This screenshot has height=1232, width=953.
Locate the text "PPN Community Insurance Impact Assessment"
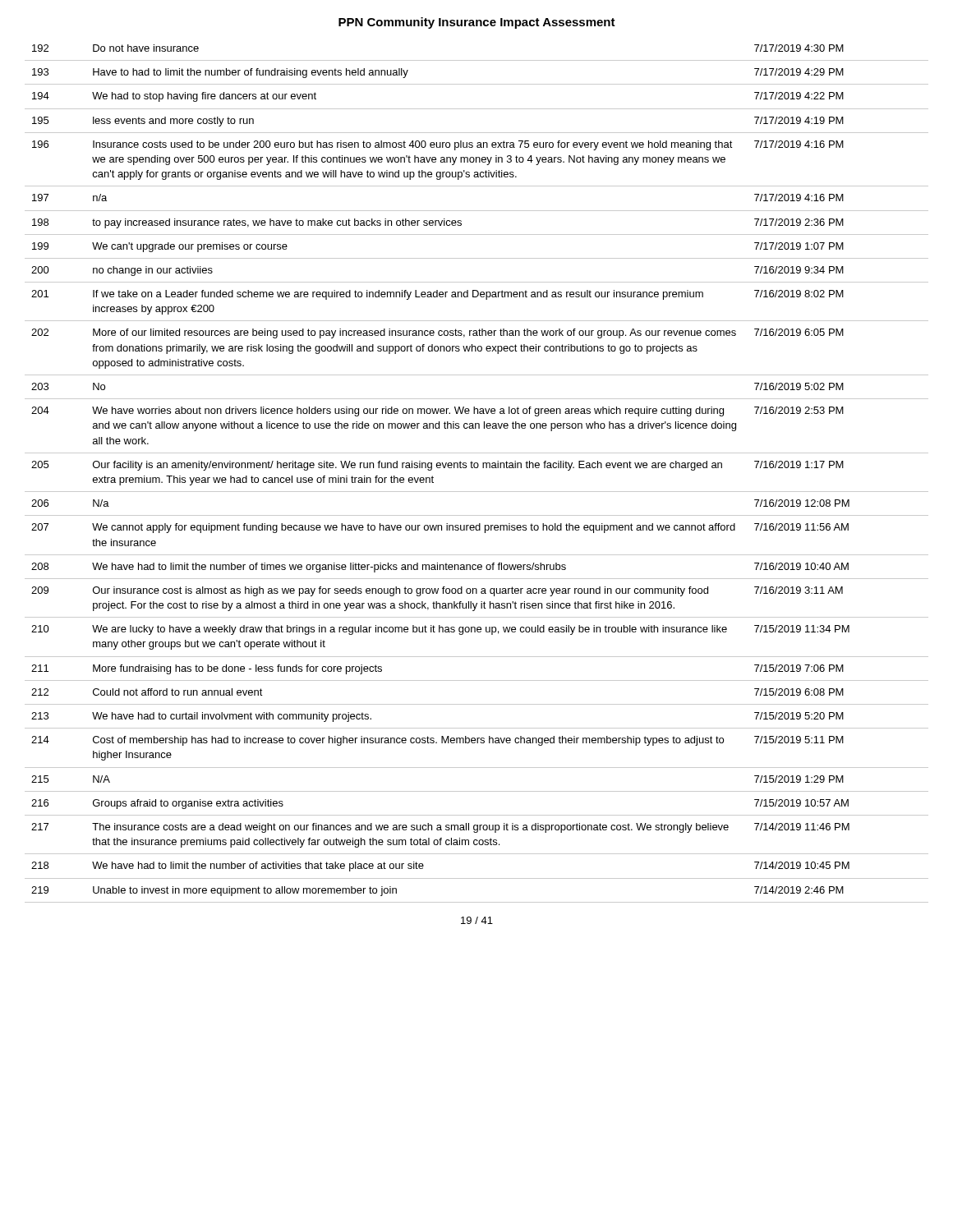point(476,22)
